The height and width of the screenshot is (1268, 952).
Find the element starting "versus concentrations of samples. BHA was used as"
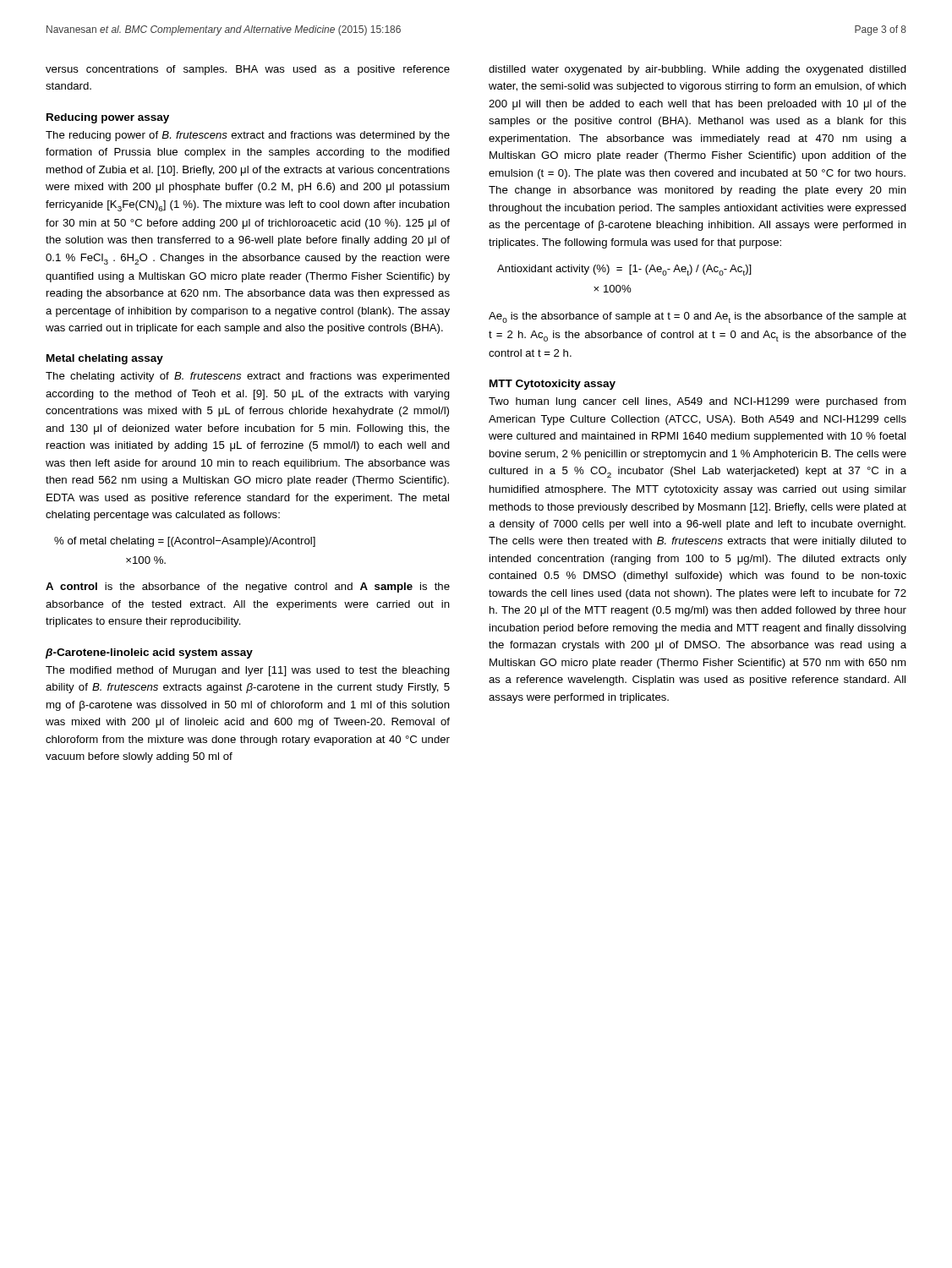248,78
